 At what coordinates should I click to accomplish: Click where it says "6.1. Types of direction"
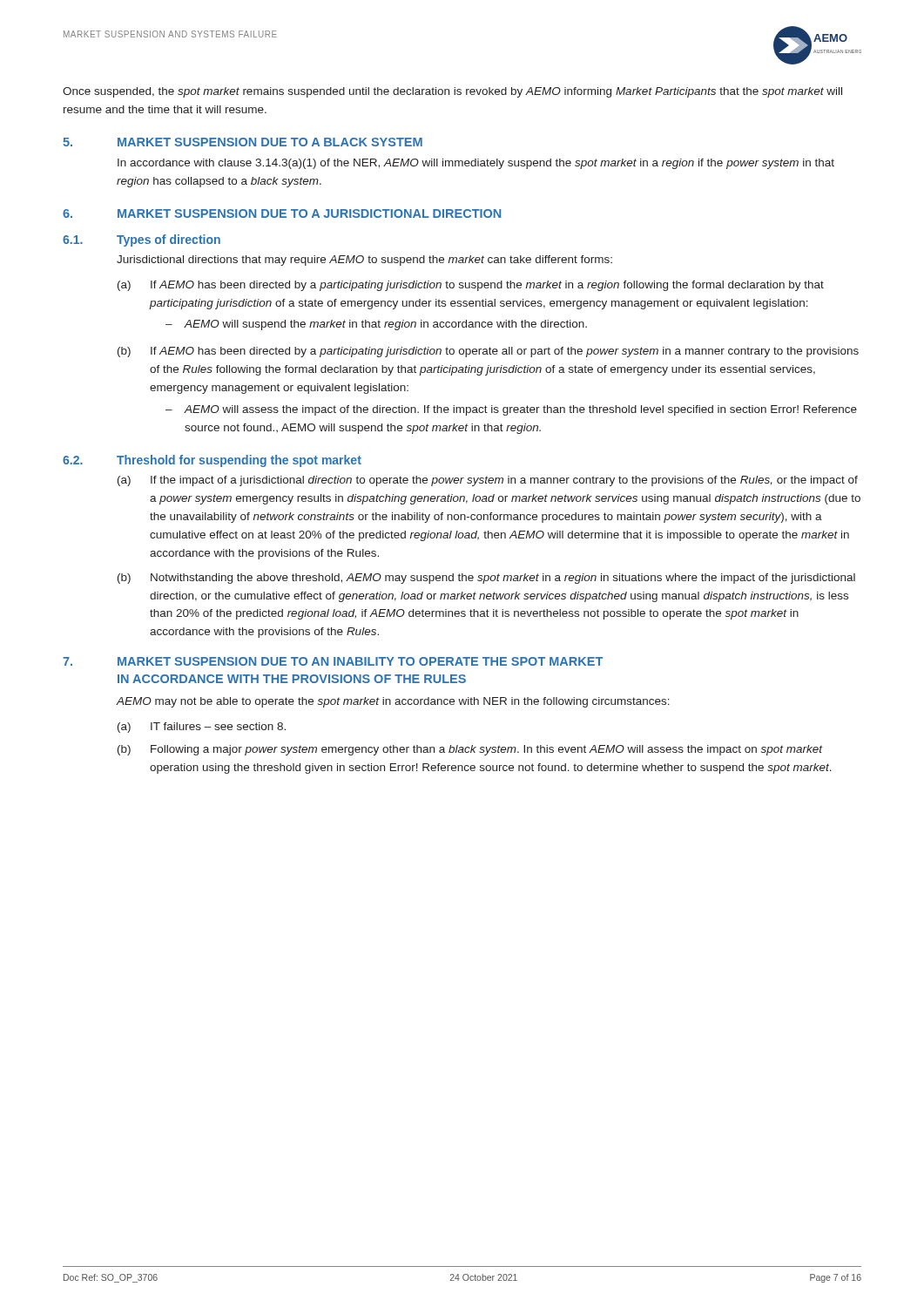(142, 239)
